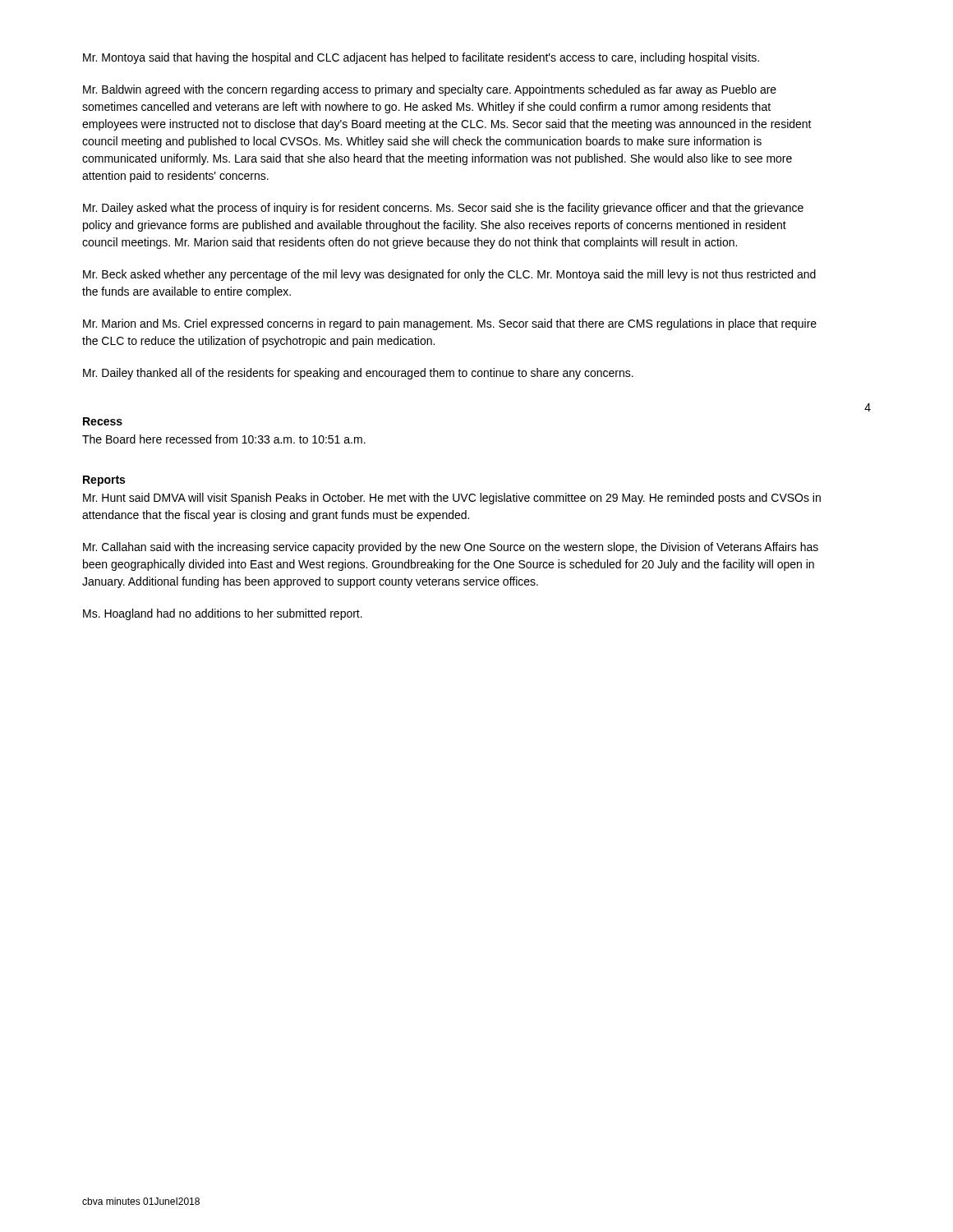Click on the element starting "Mr. Marion and"
Viewport: 953px width, 1232px height.
(x=449, y=332)
